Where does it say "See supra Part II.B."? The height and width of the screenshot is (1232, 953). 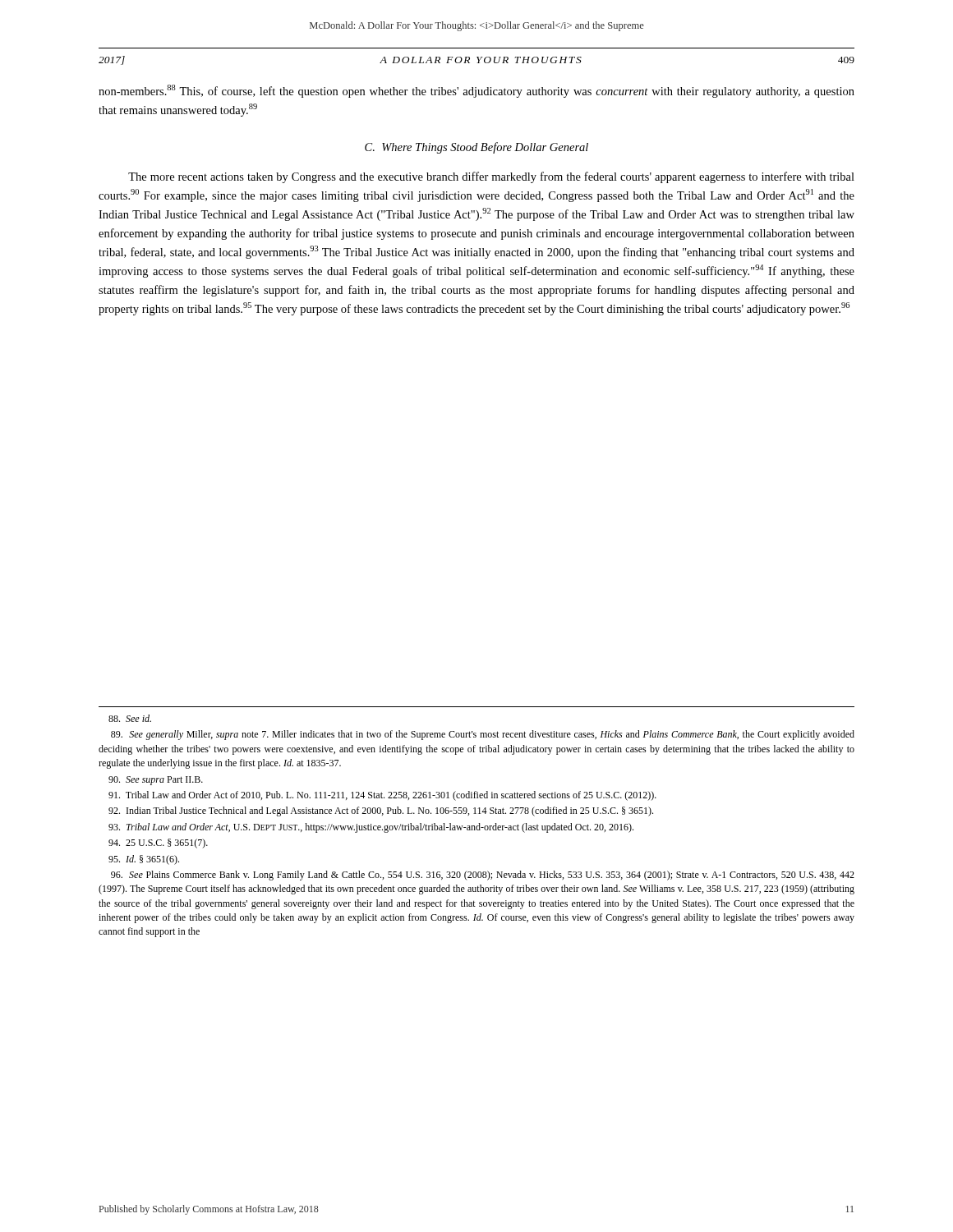tap(151, 779)
